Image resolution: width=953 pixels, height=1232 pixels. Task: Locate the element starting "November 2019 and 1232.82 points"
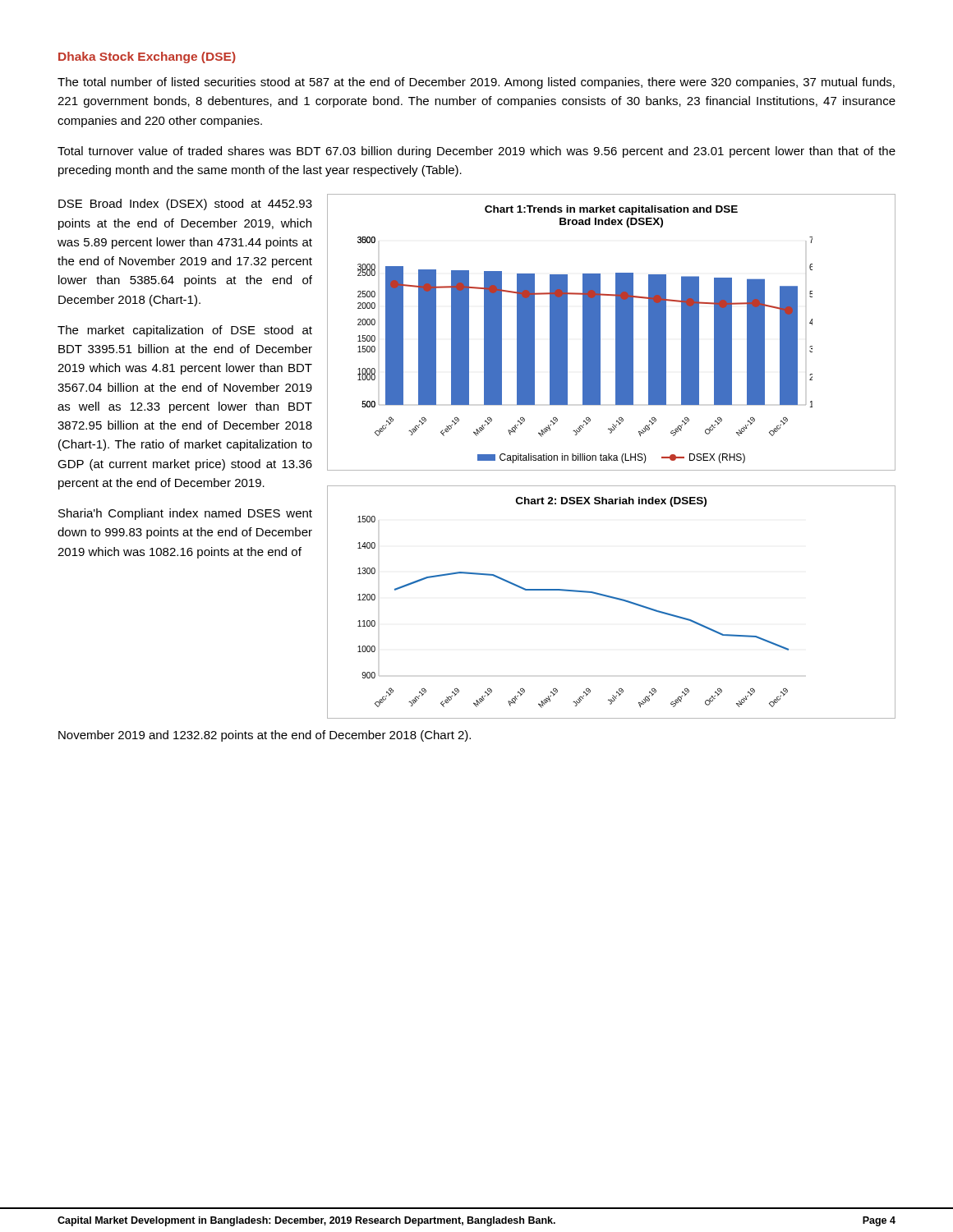click(x=265, y=735)
